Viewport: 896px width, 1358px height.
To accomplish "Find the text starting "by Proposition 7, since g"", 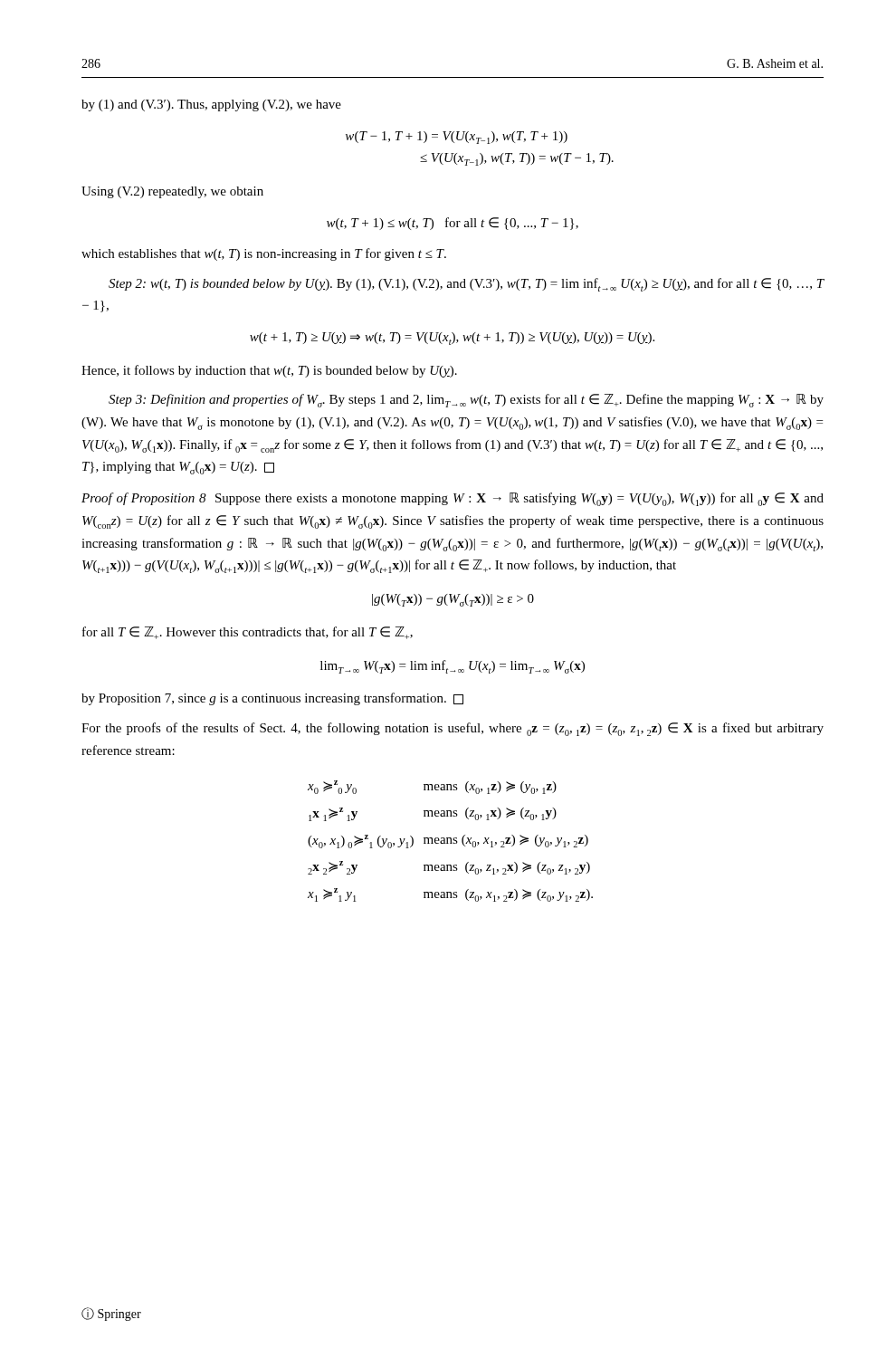I will click(273, 698).
